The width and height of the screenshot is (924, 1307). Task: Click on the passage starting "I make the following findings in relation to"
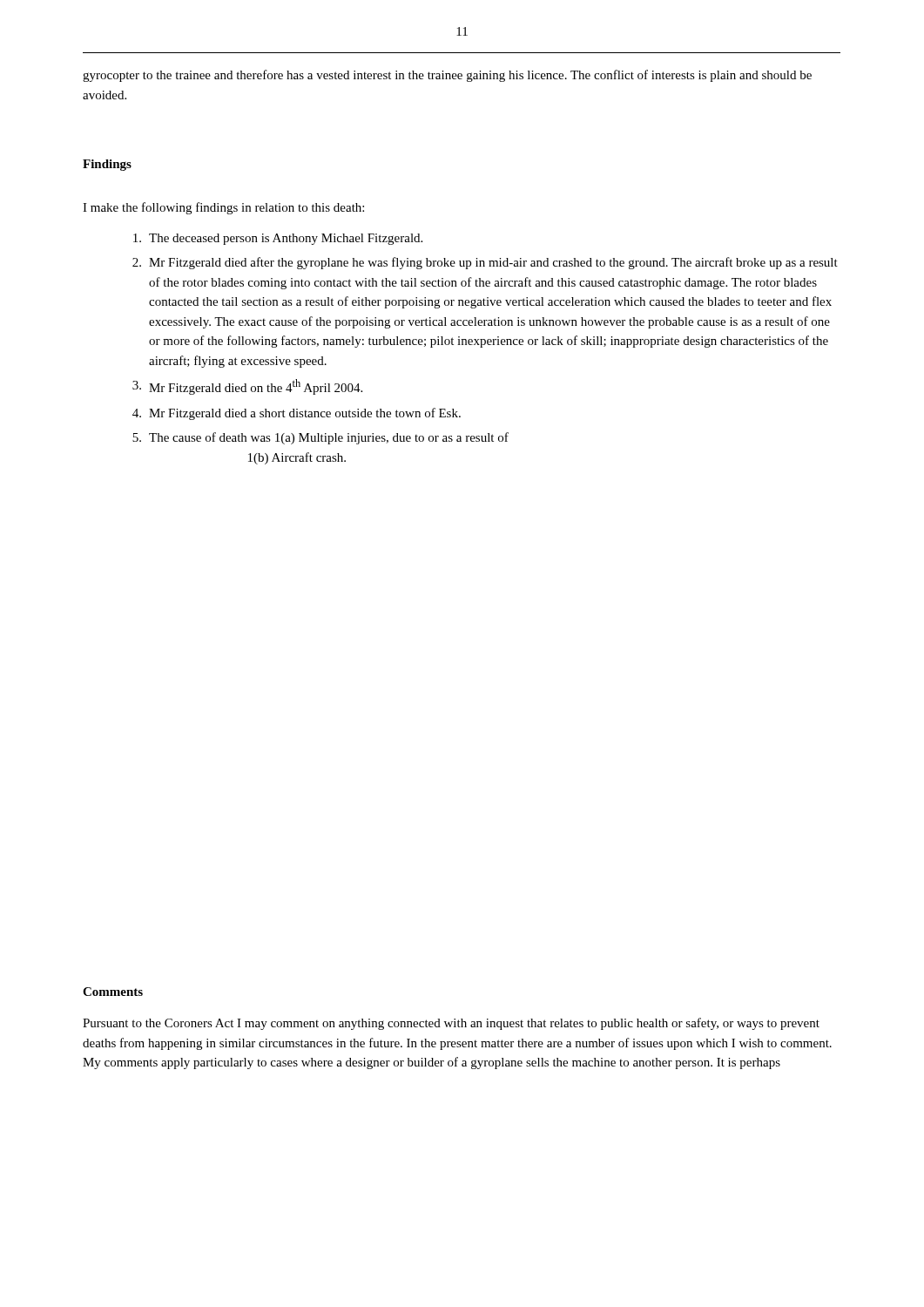point(224,207)
